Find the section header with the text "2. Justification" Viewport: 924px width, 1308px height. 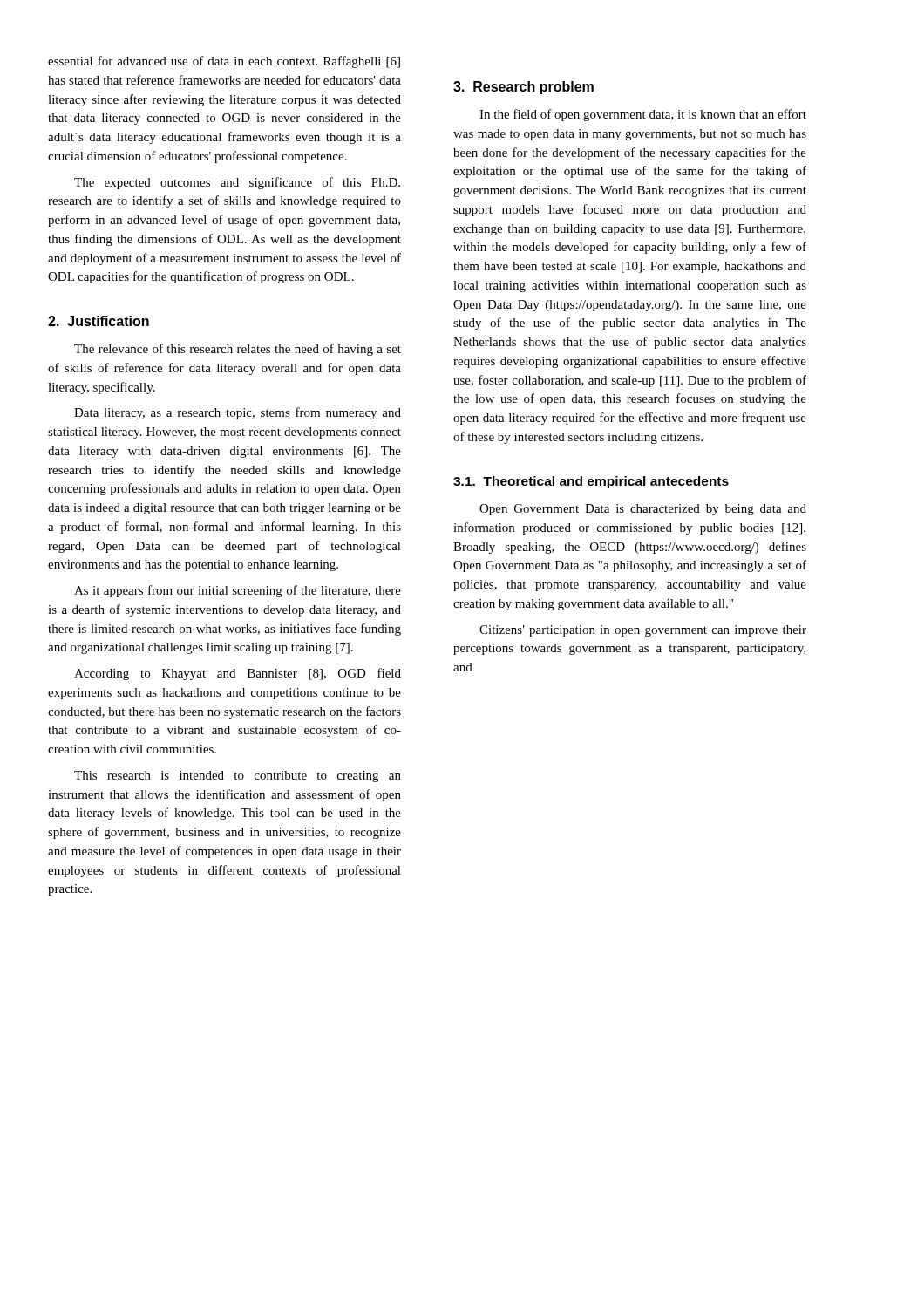pos(99,321)
